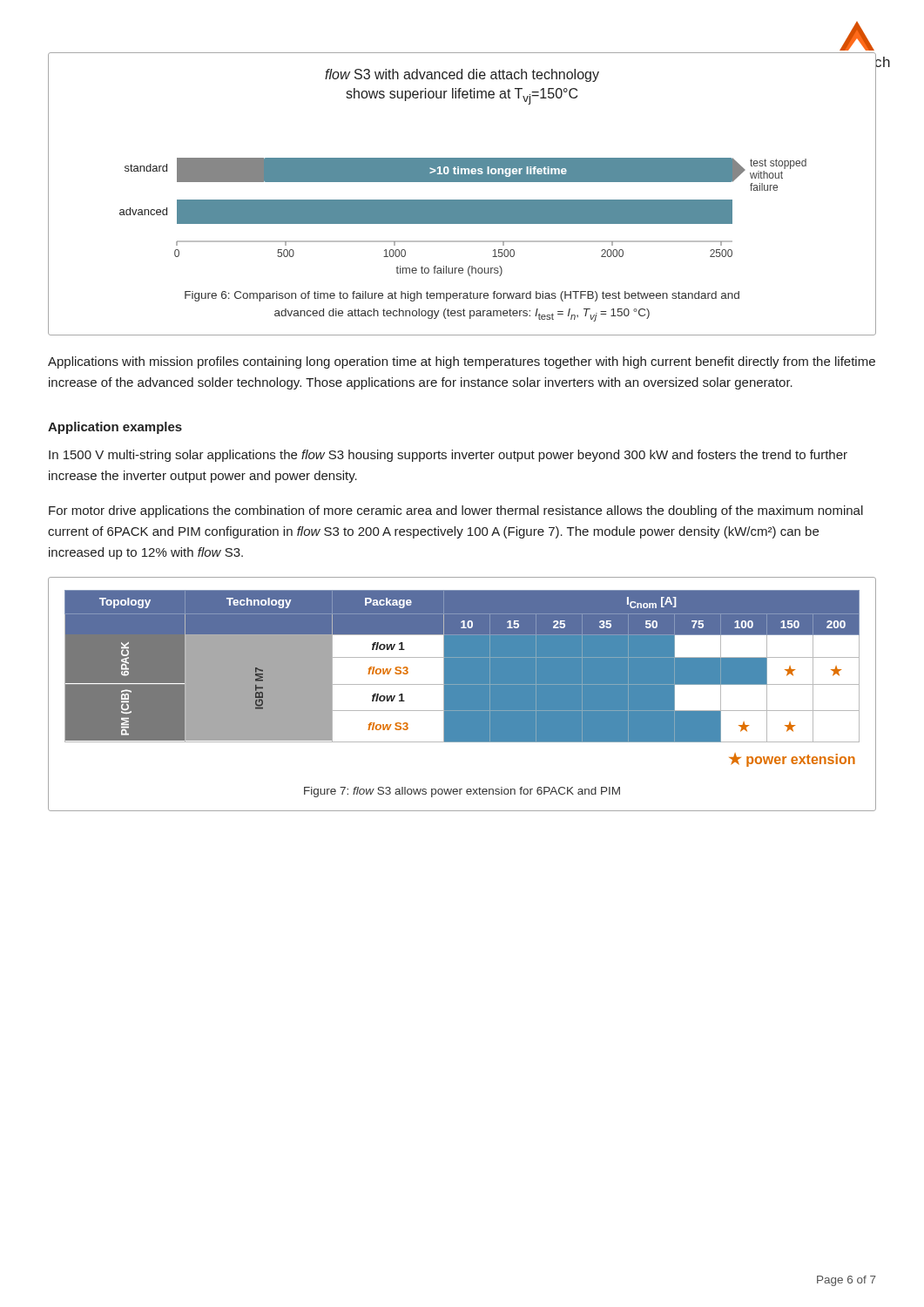Screen dimensions: 1307x924
Task: Locate the text block that reads "In 1500 V multi-string solar applications"
Action: 448,465
